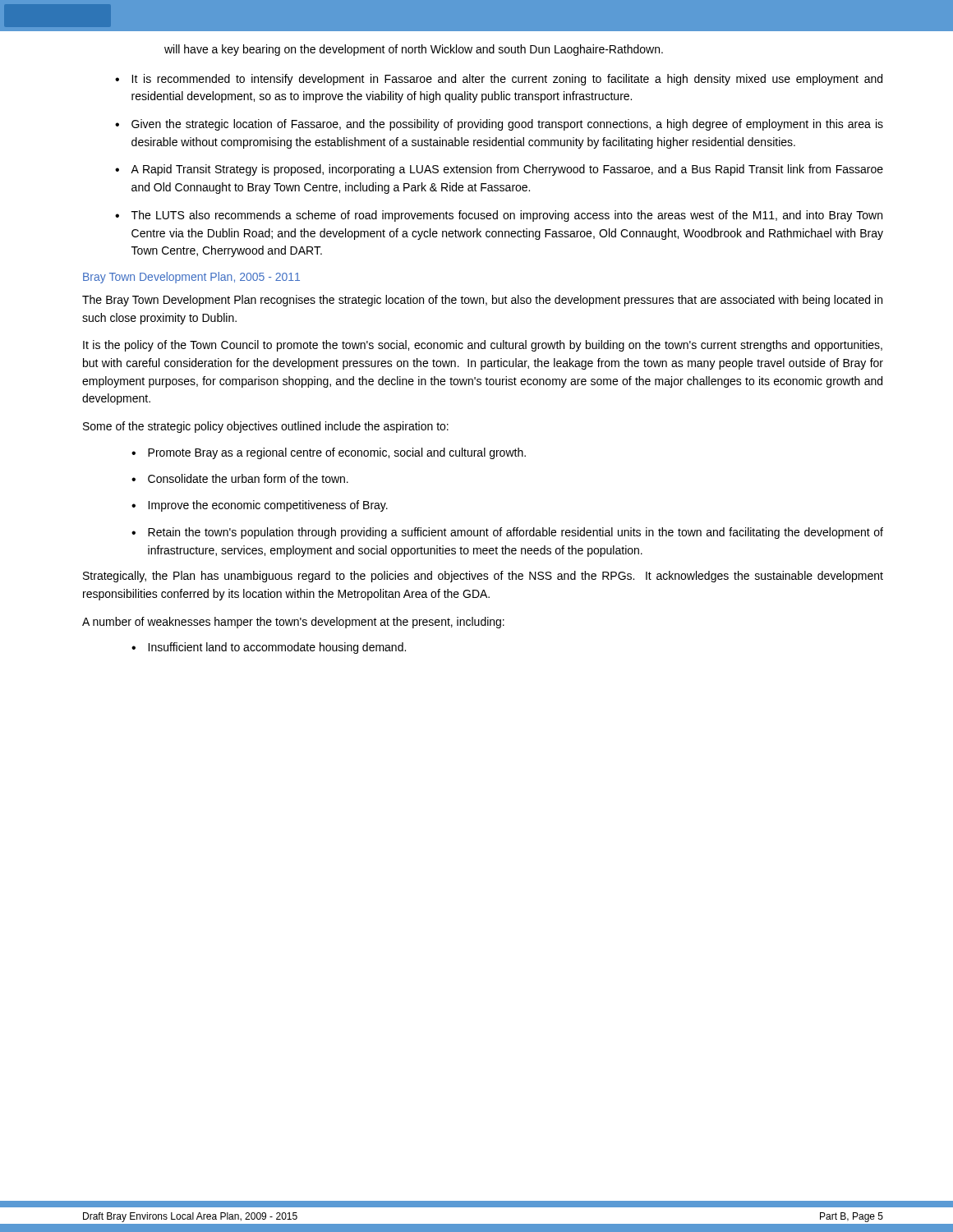Click on the list item that reads "• Improve the economic competitiveness of"

click(x=260, y=506)
